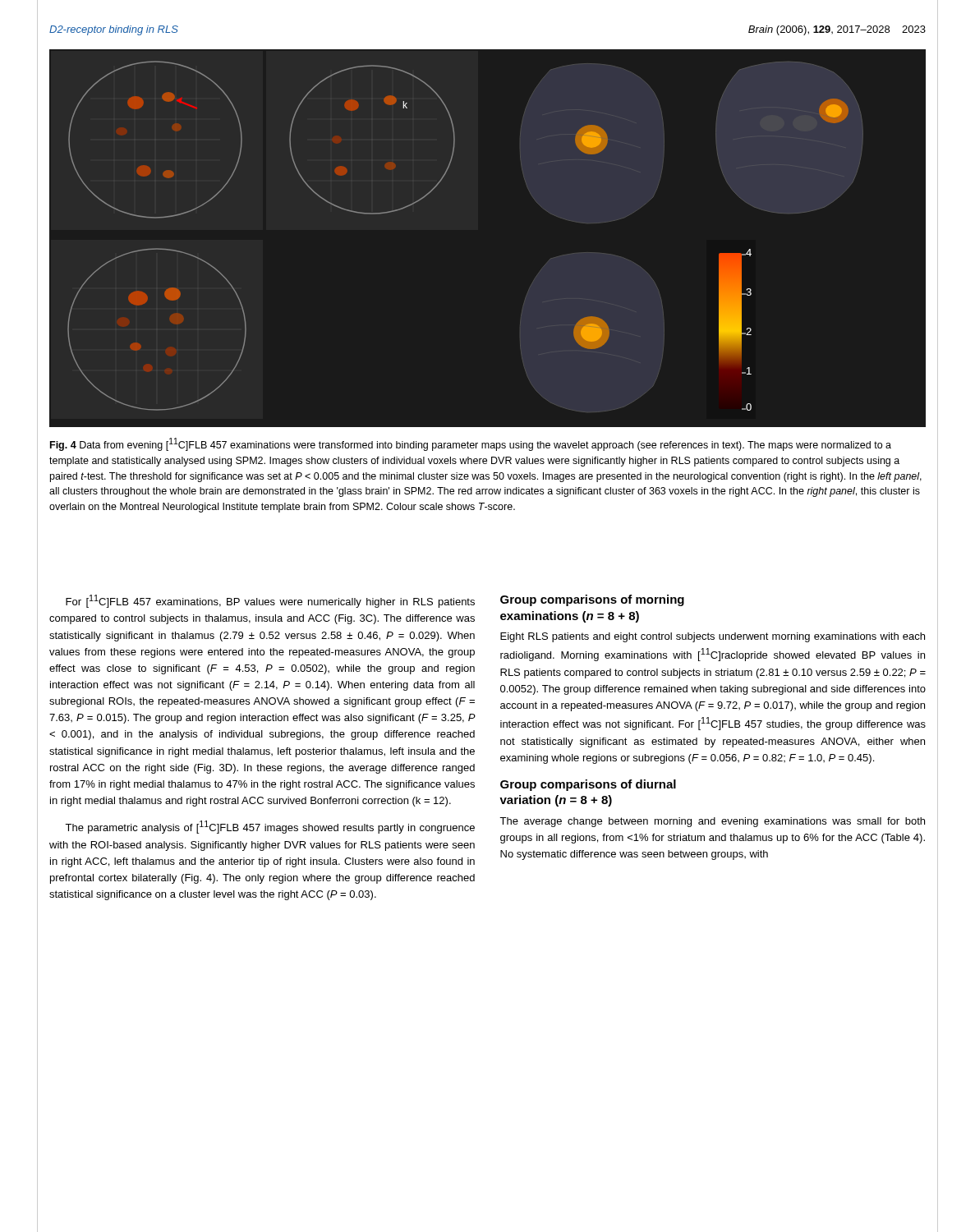
Task: Select a photo
Action: coord(488,238)
